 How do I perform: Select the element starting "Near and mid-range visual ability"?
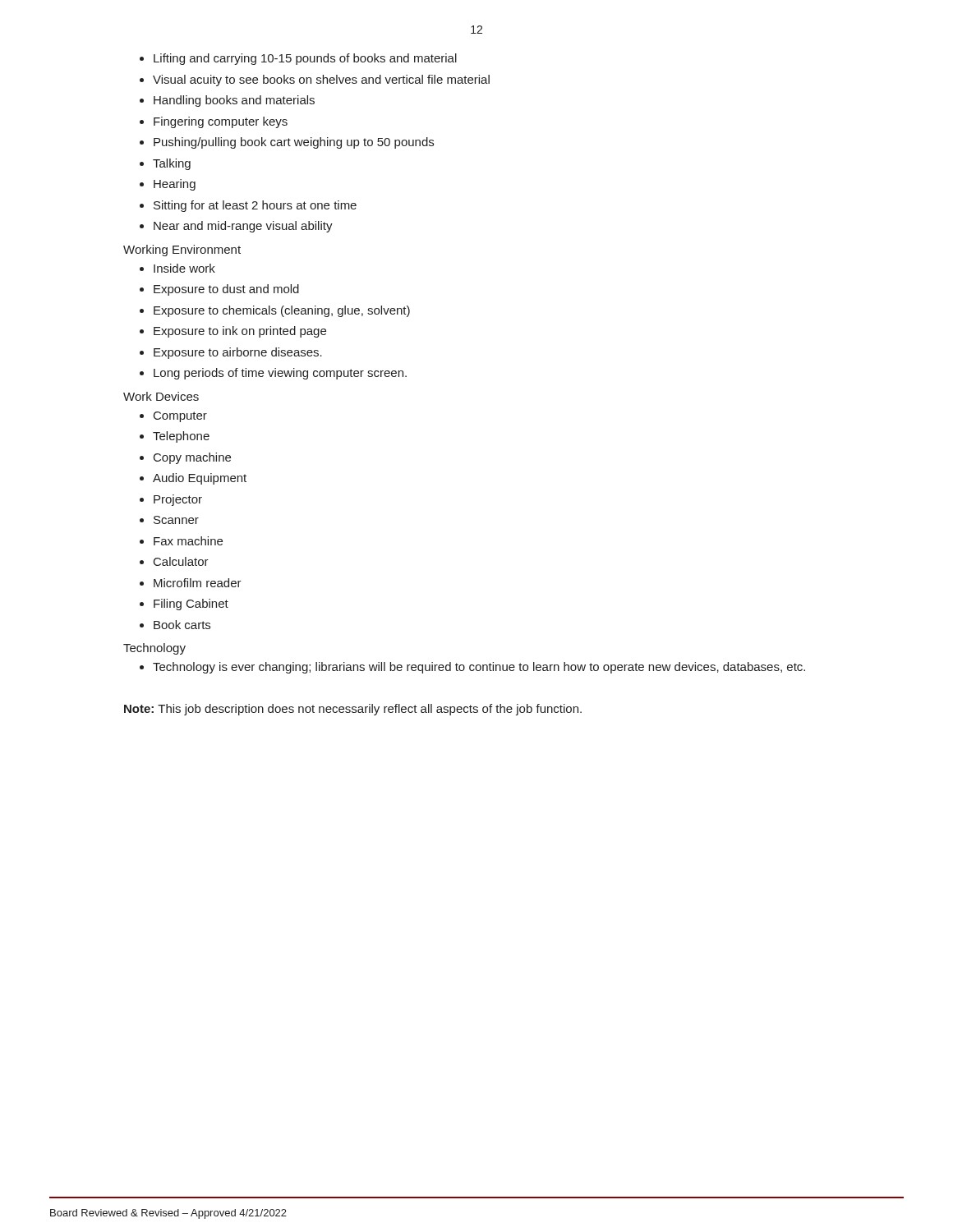click(243, 225)
